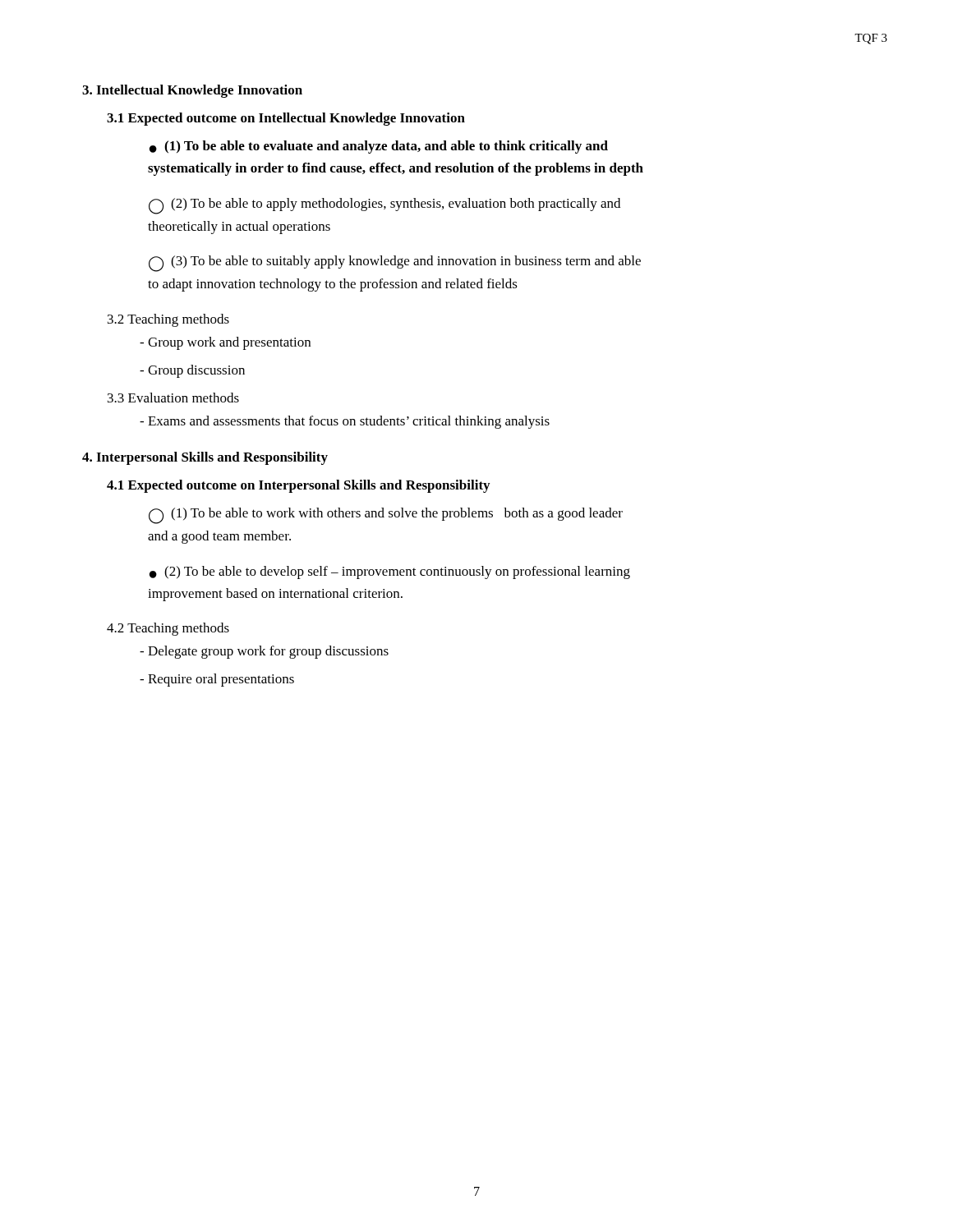This screenshot has height=1232, width=953.
Task: Find the text starting "◯ (2) To be able"
Action: tap(476, 216)
